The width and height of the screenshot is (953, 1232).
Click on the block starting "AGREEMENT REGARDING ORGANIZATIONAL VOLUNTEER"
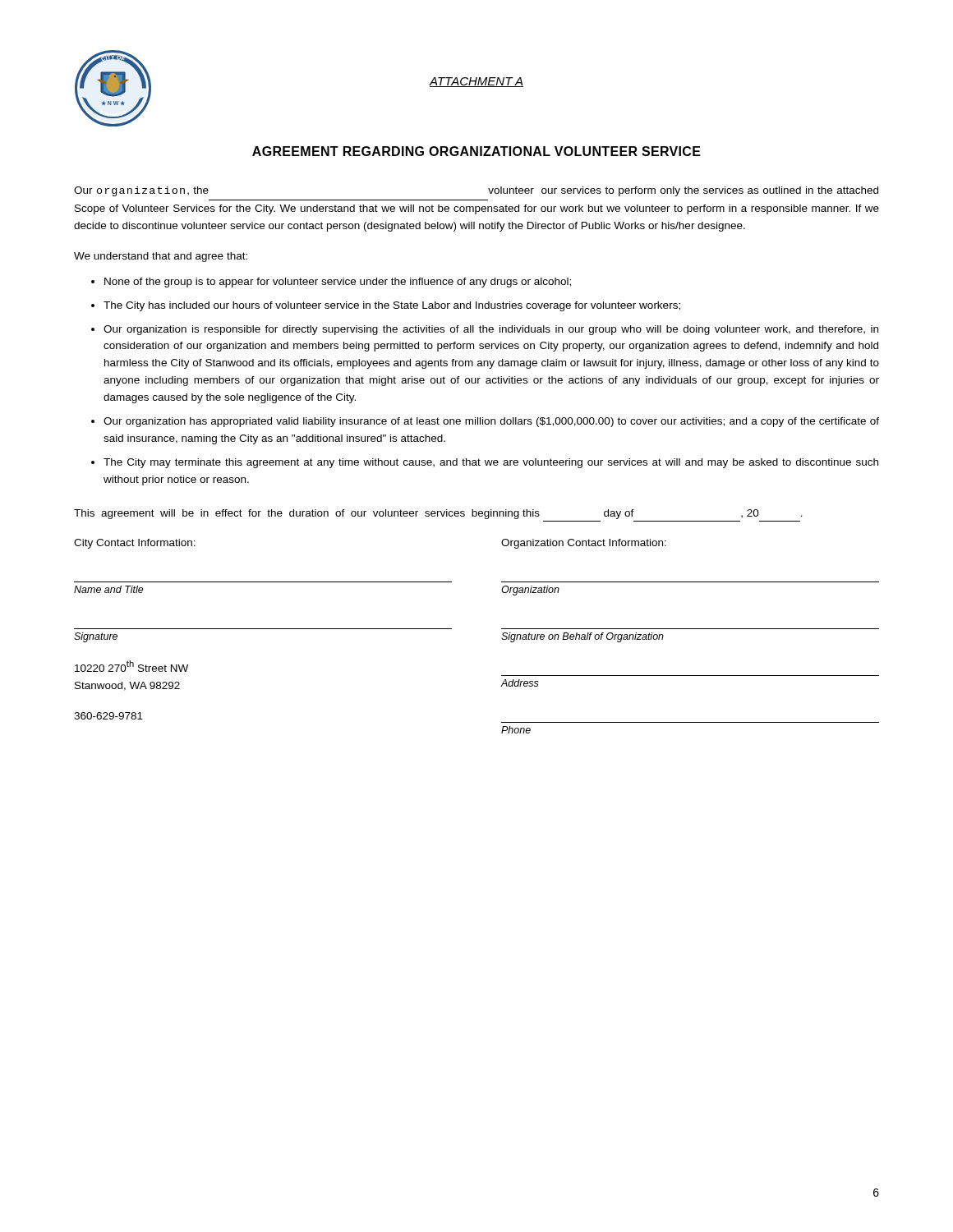coord(476,152)
